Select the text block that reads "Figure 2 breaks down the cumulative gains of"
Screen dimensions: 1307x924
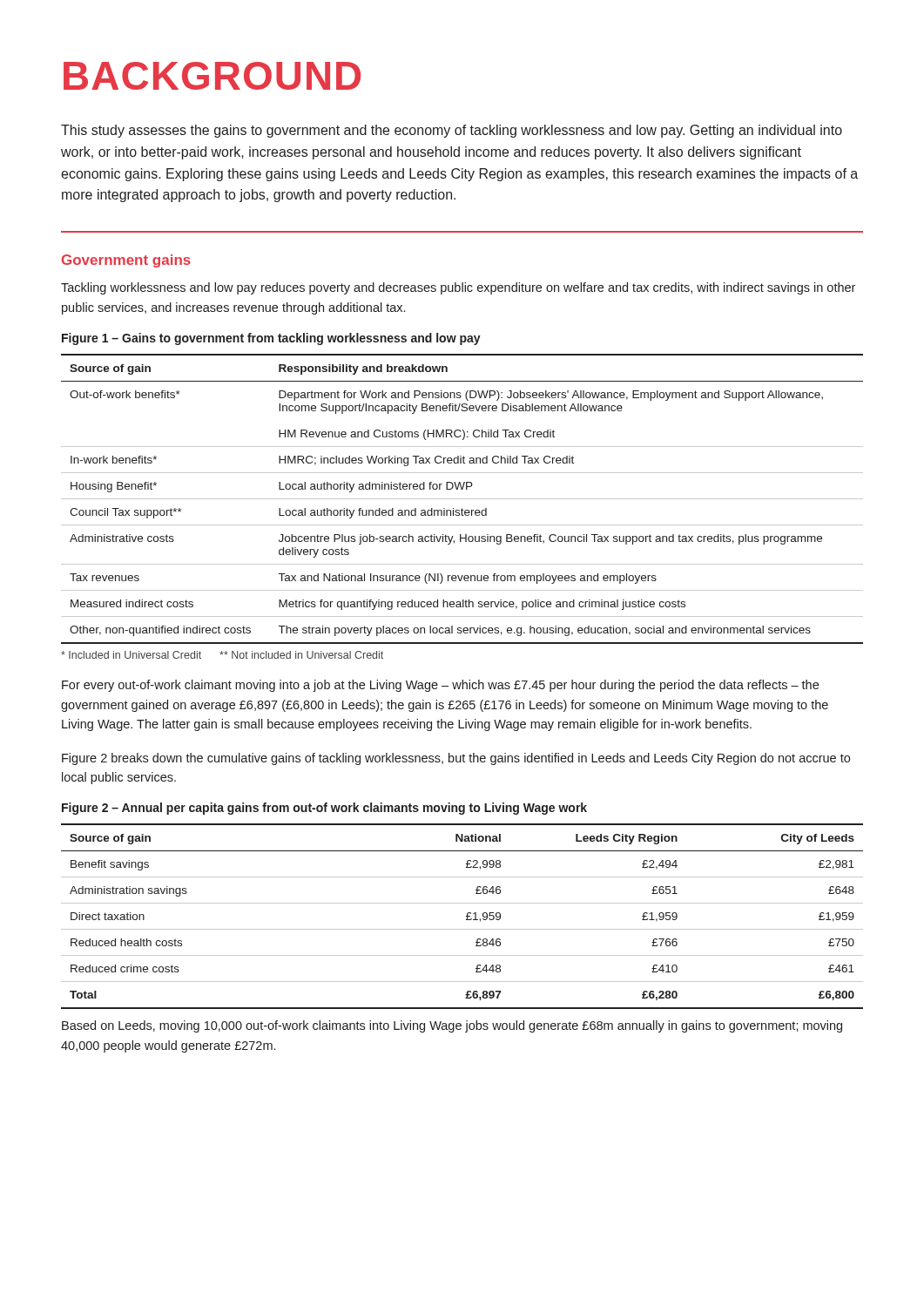tap(462, 768)
